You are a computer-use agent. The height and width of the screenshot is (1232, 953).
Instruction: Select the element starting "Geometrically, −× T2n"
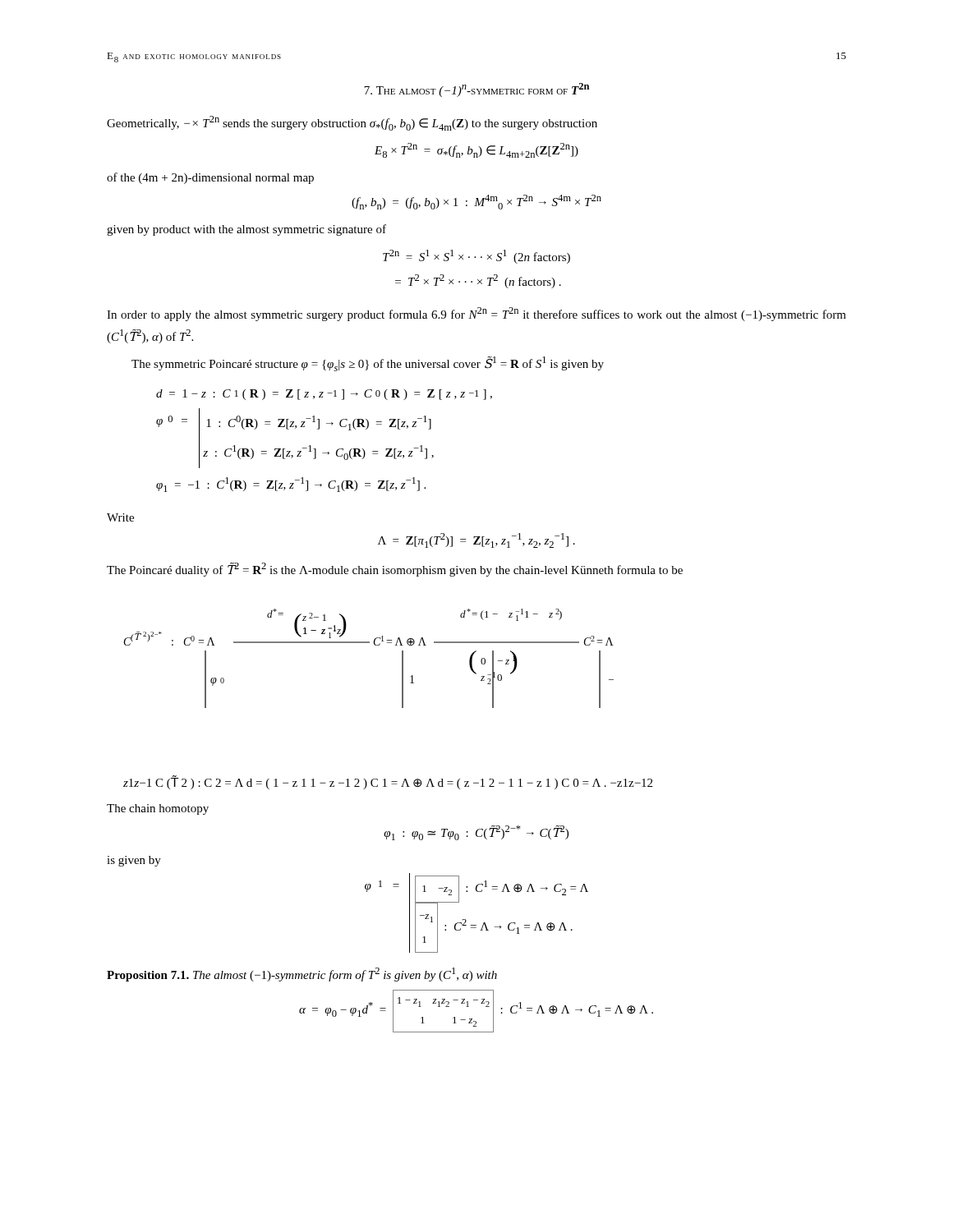coord(352,123)
